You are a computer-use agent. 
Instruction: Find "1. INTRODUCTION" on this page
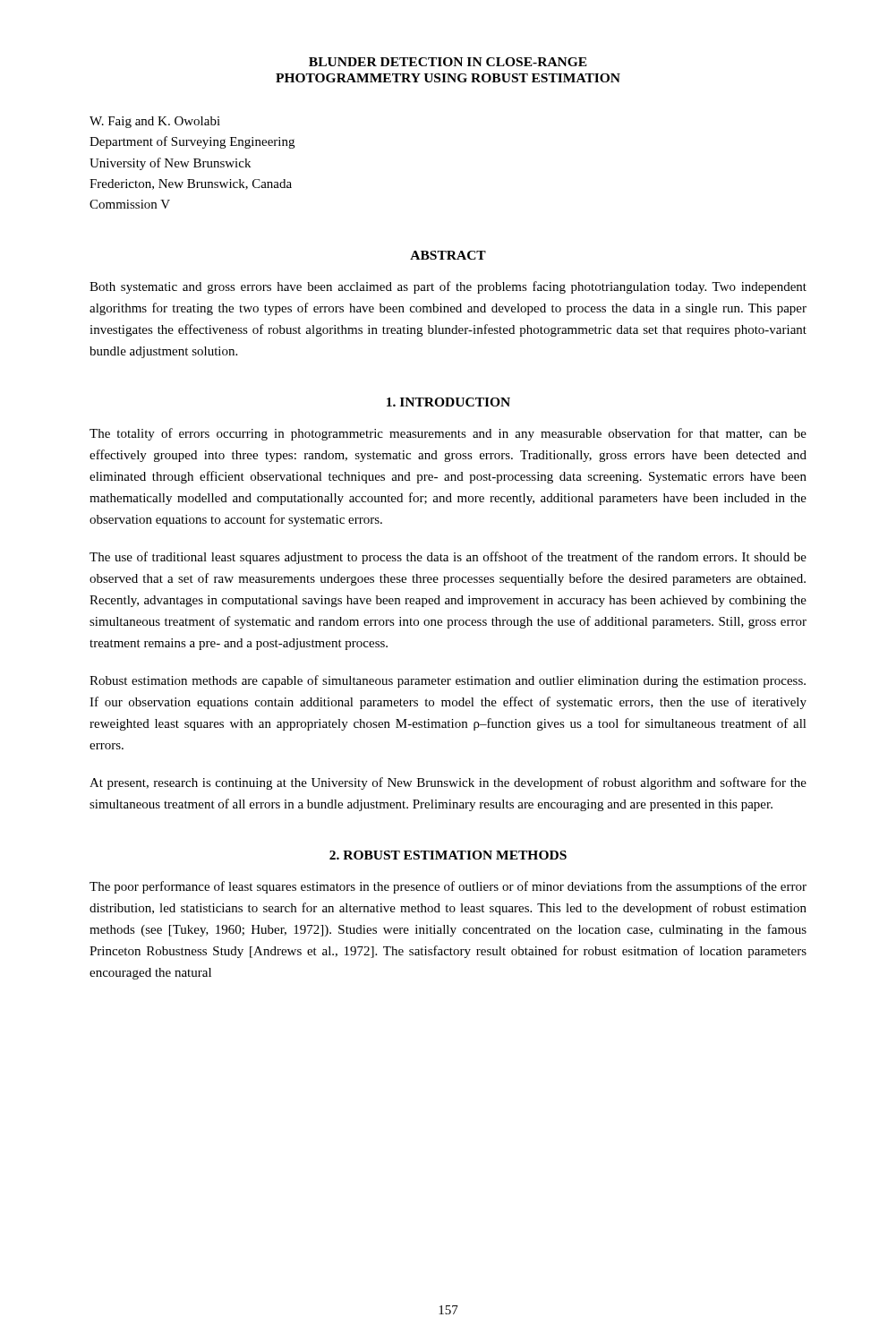coord(448,402)
